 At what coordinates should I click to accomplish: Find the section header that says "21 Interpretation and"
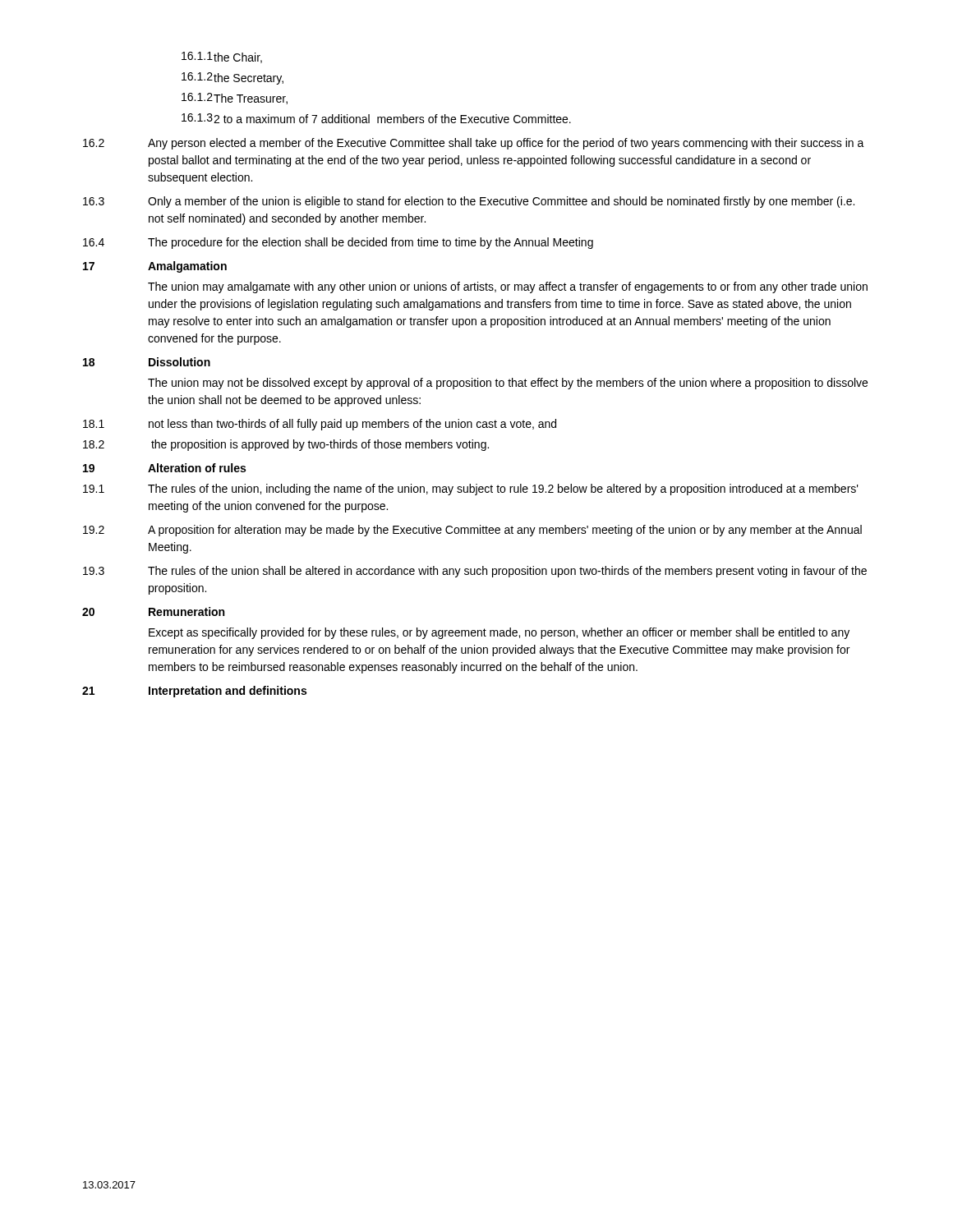(x=194, y=692)
